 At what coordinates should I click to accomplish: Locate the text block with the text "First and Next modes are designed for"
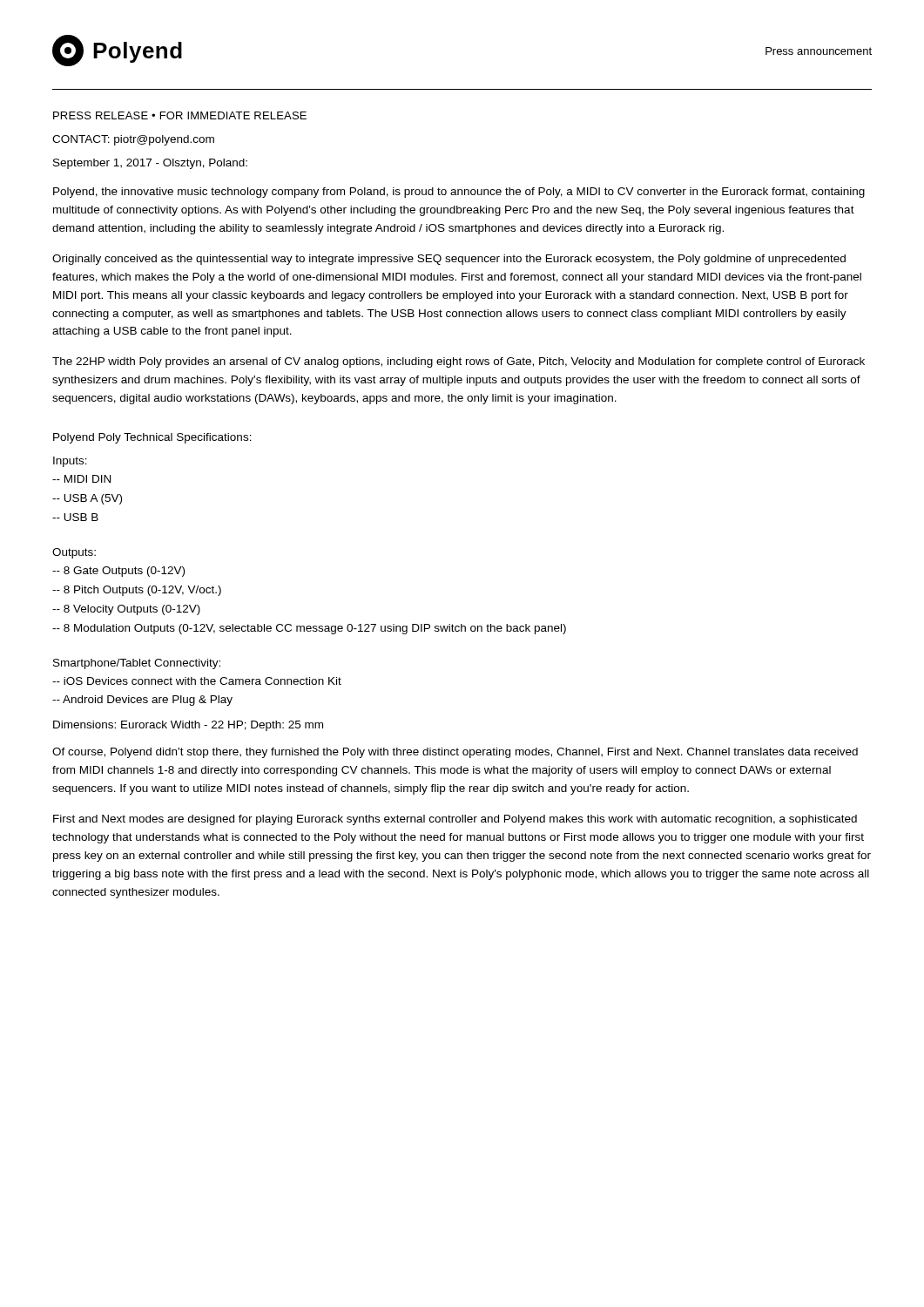tap(462, 855)
